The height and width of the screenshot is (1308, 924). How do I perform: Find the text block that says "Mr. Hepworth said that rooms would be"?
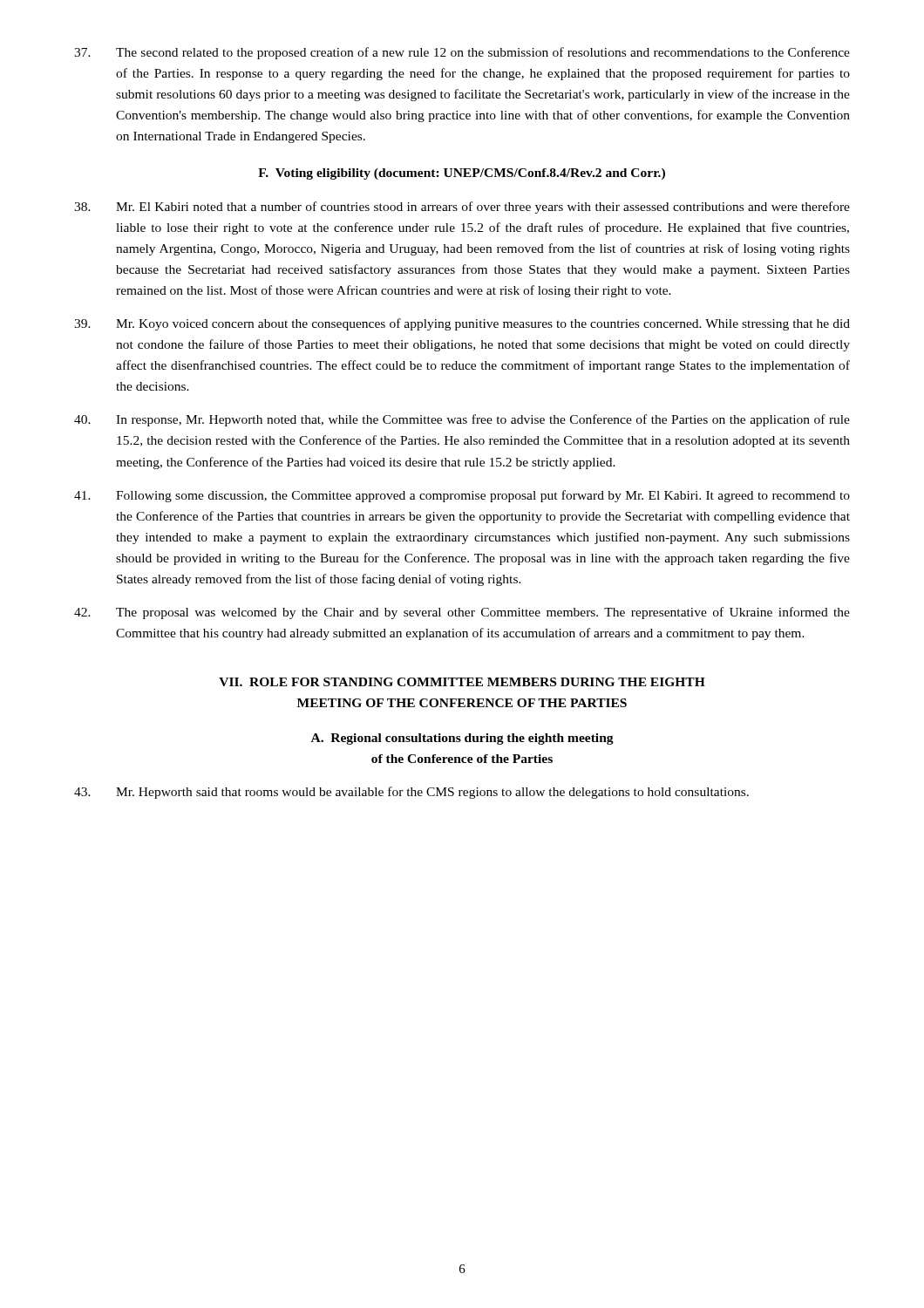click(x=462, y=791)
